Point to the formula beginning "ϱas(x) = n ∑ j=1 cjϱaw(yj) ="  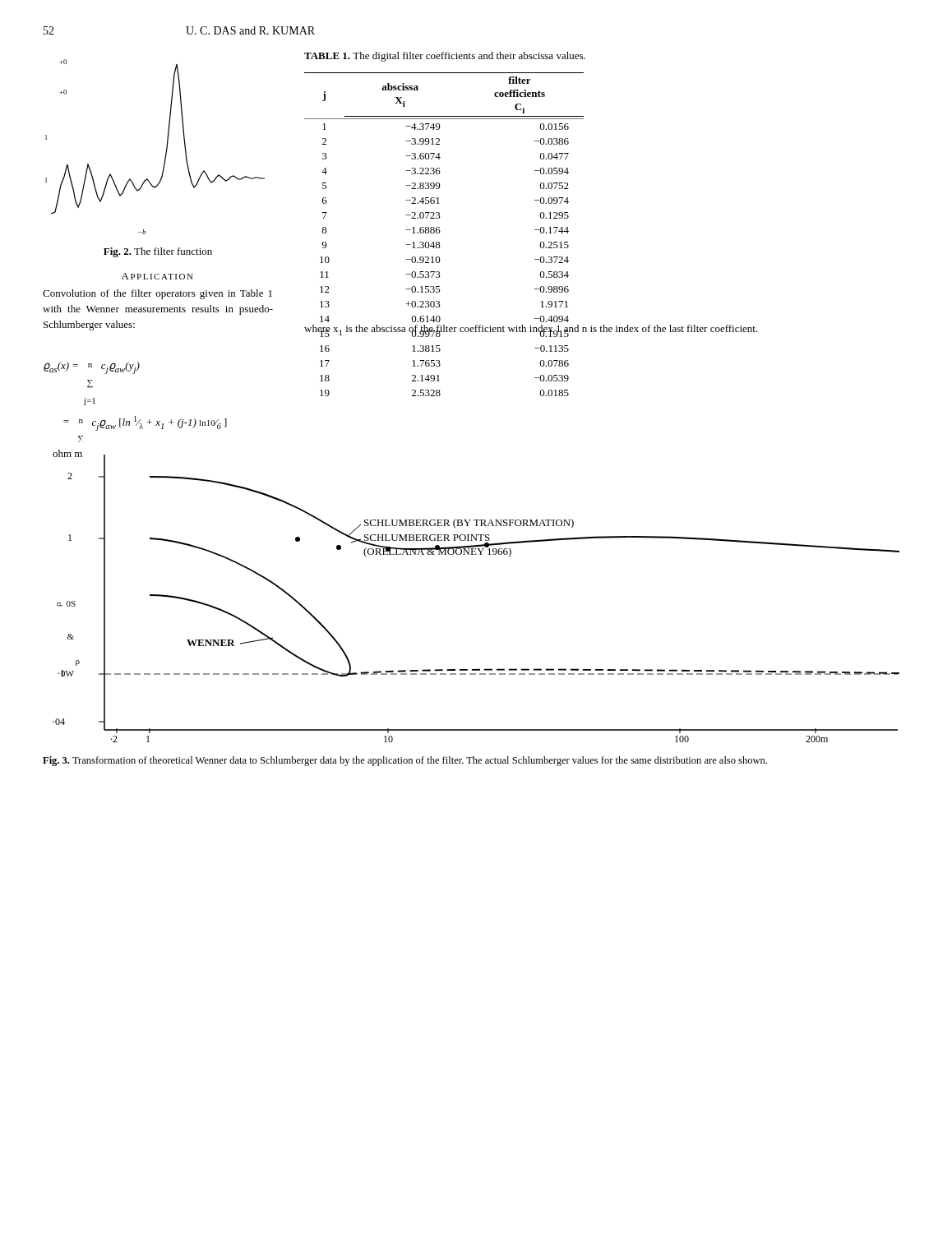(x=166, y=410)
